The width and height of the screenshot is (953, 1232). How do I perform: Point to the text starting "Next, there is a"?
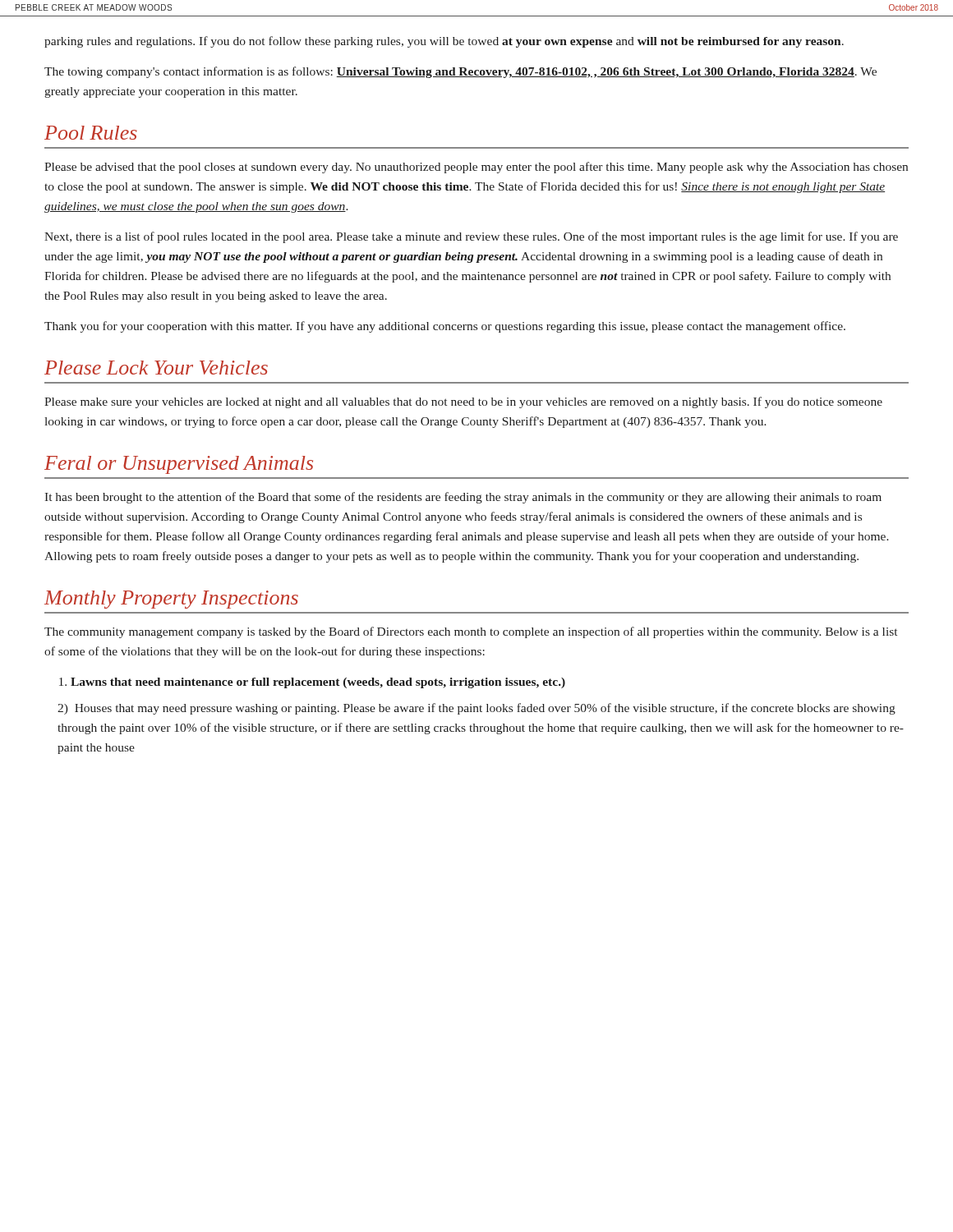tap(476, 266)
